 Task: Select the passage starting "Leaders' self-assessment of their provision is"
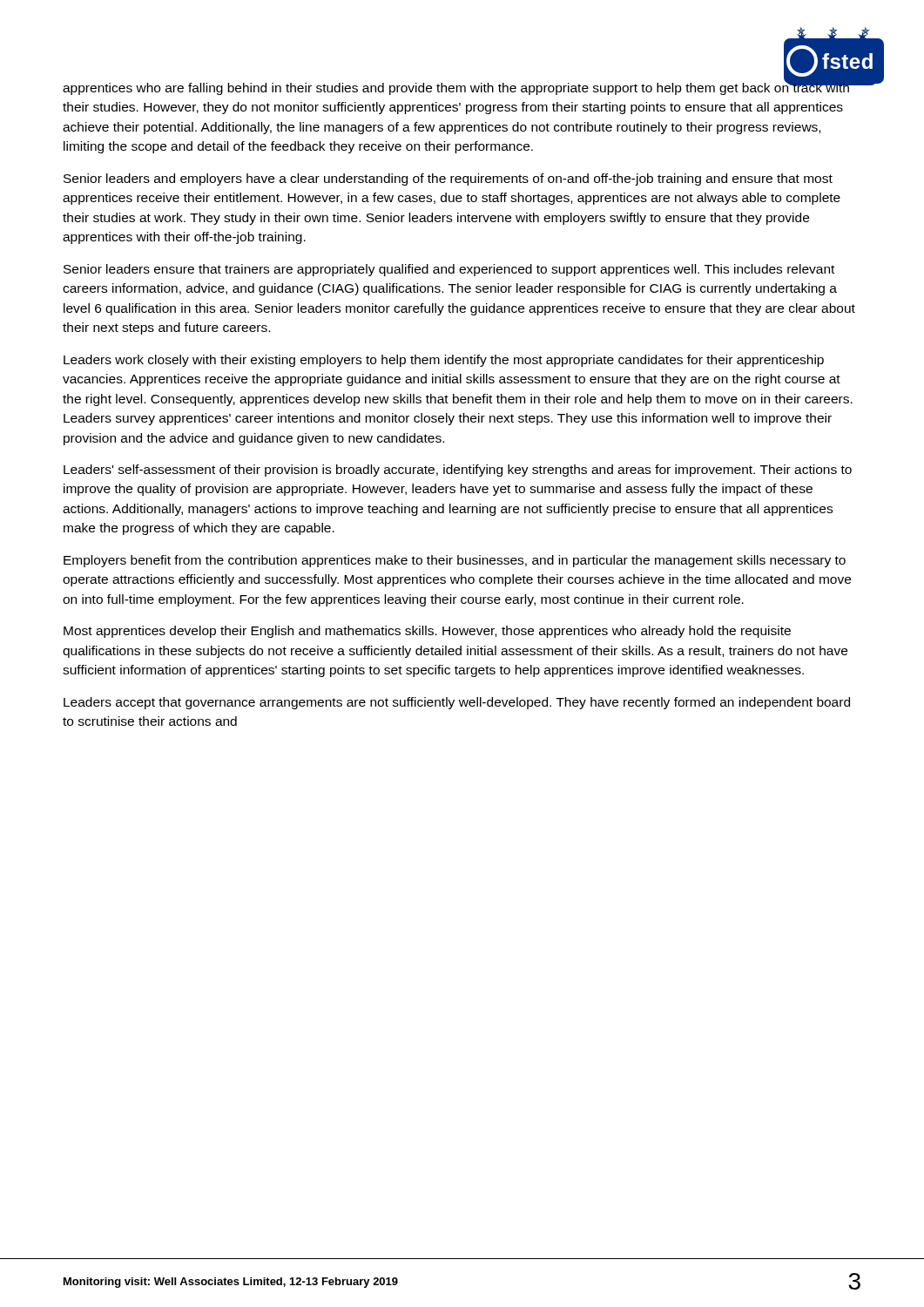point(462,499)
